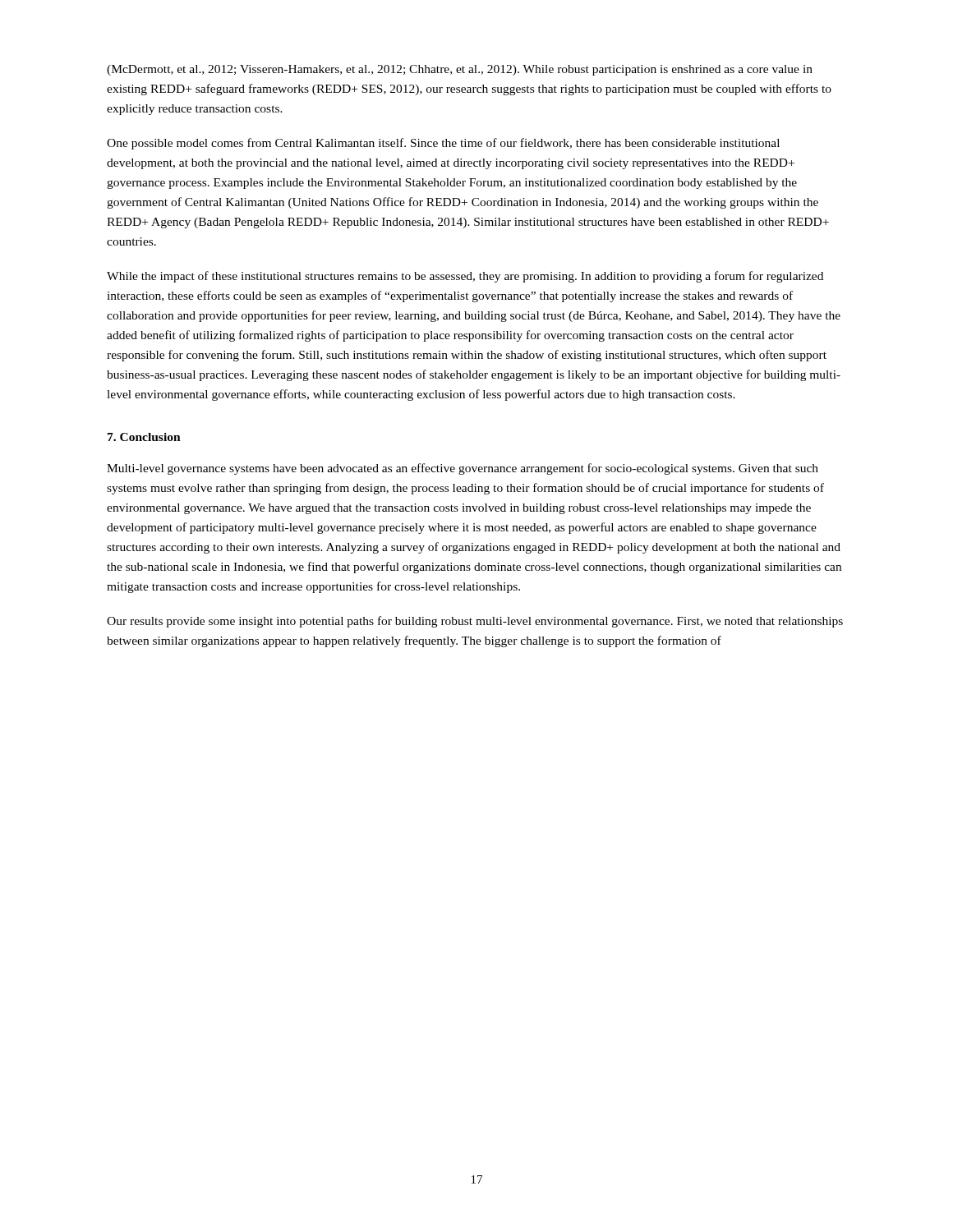
Task: Find the text block starting "Our results provide some insight into potential"
Action: 475,631
